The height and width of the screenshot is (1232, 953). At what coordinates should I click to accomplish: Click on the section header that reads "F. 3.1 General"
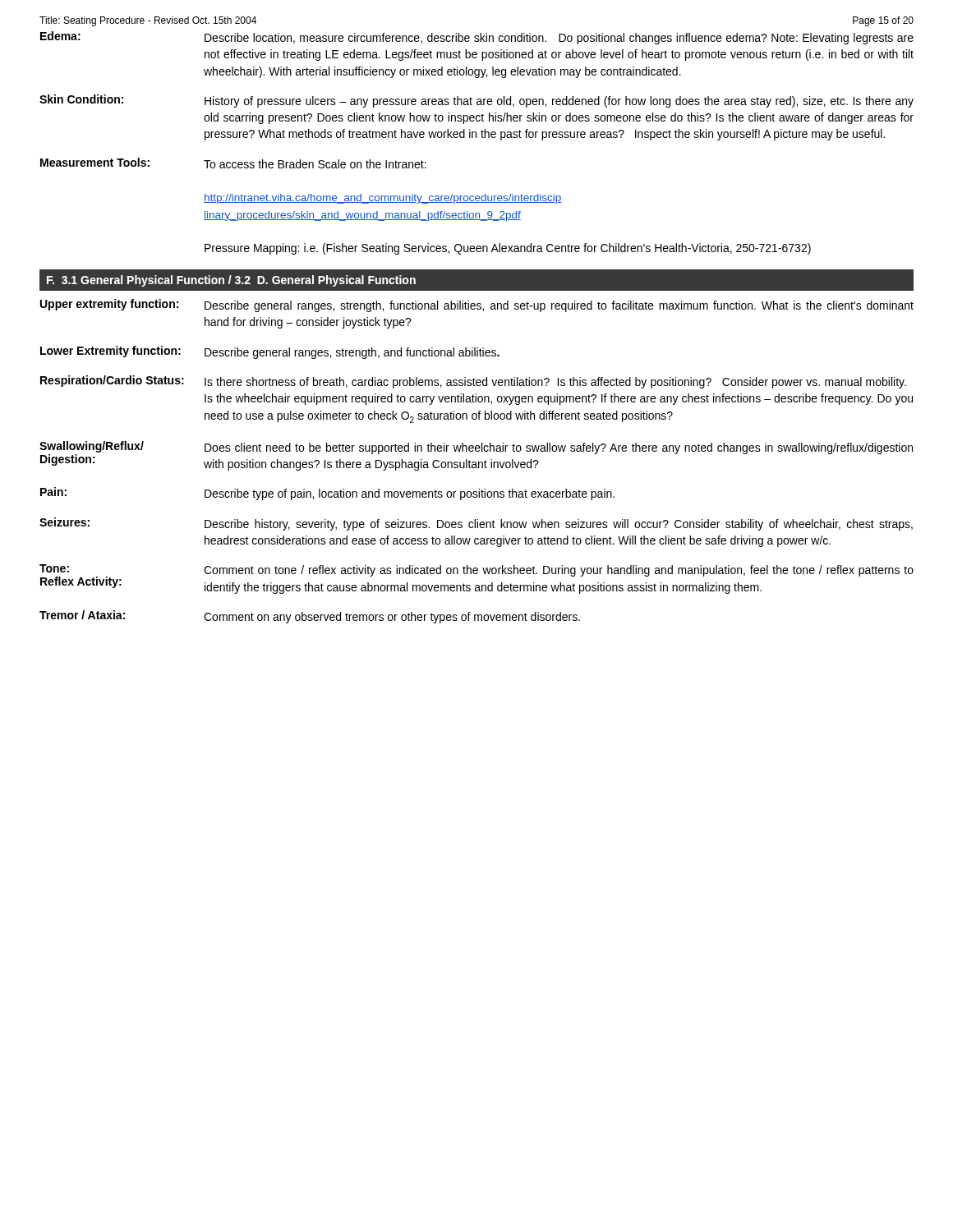tap(231, 280)
